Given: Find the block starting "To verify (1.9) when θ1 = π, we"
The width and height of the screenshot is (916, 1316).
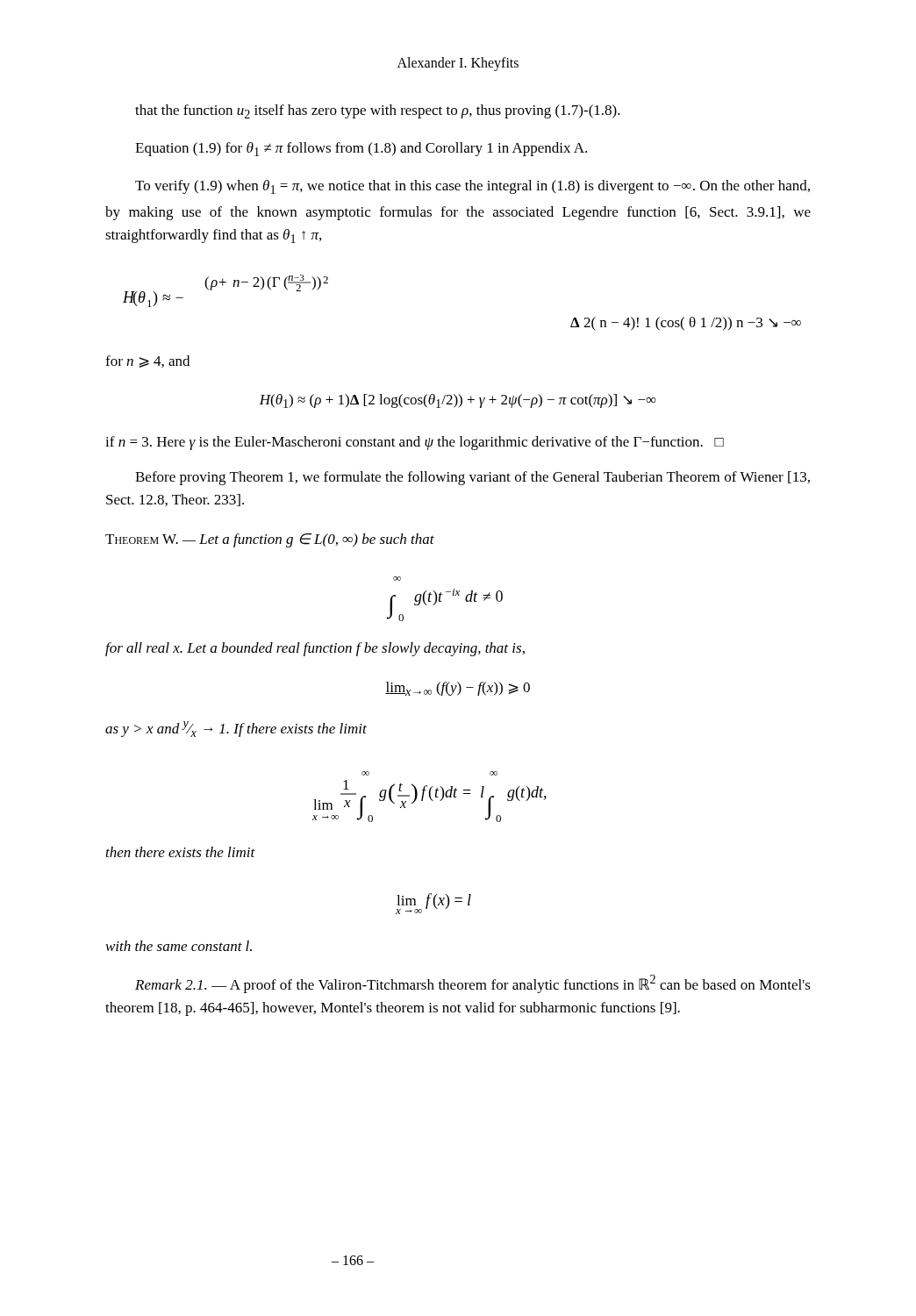Looking at the screenshot, I should pos(458,212).
